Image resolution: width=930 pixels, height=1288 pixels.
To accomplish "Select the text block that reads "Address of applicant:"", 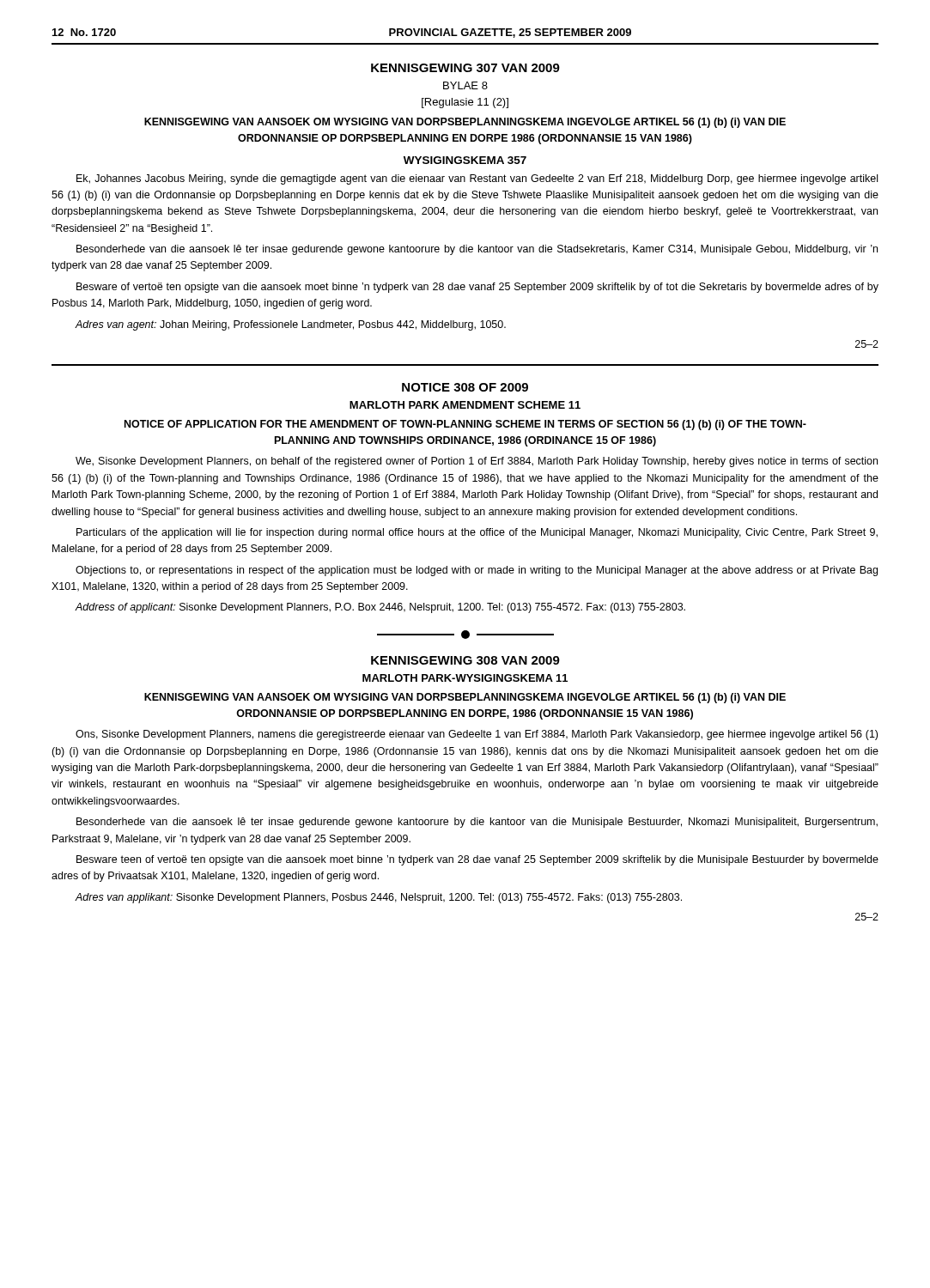I will [381, 607].
